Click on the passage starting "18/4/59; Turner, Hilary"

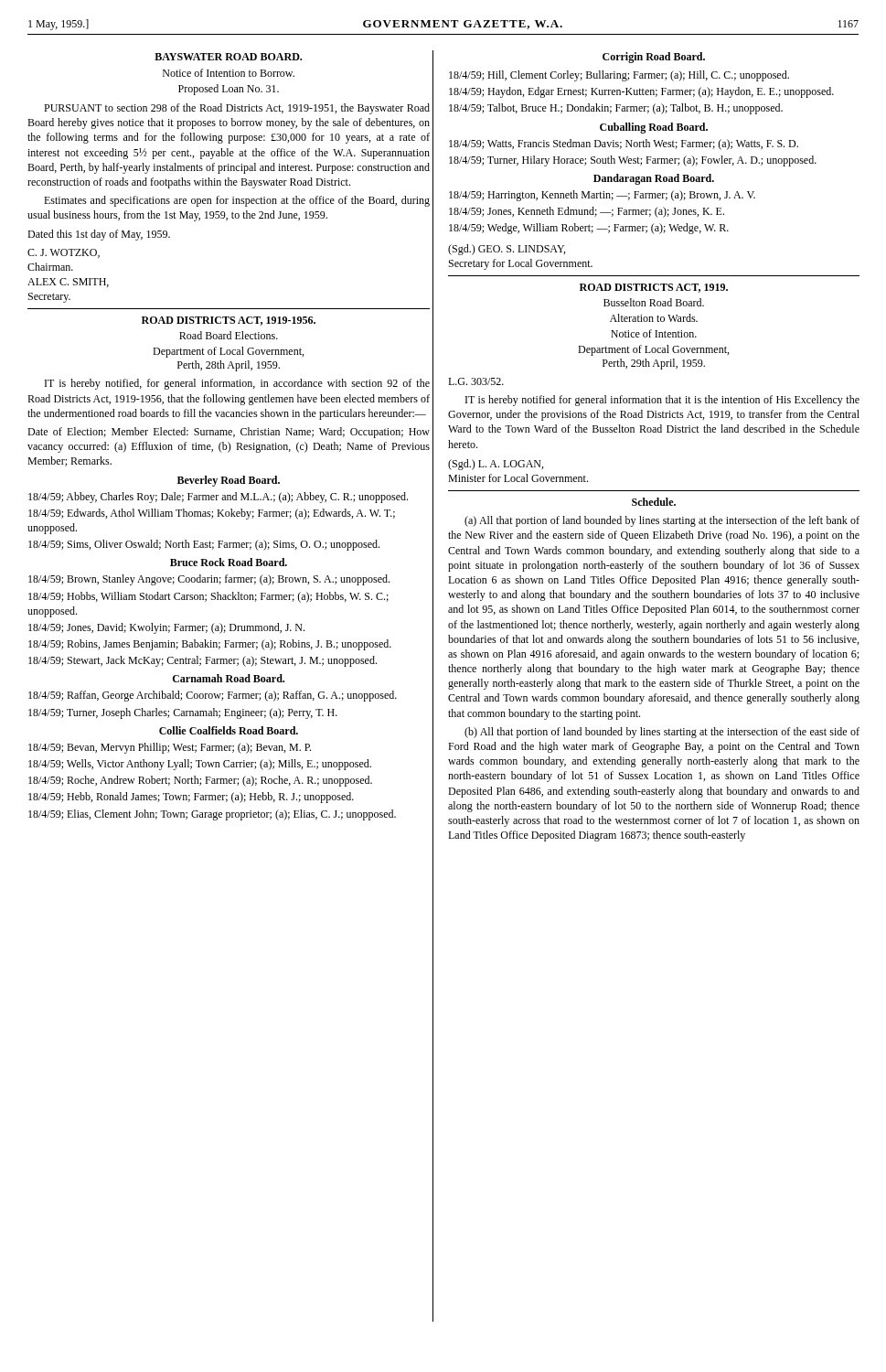[632, 160]
